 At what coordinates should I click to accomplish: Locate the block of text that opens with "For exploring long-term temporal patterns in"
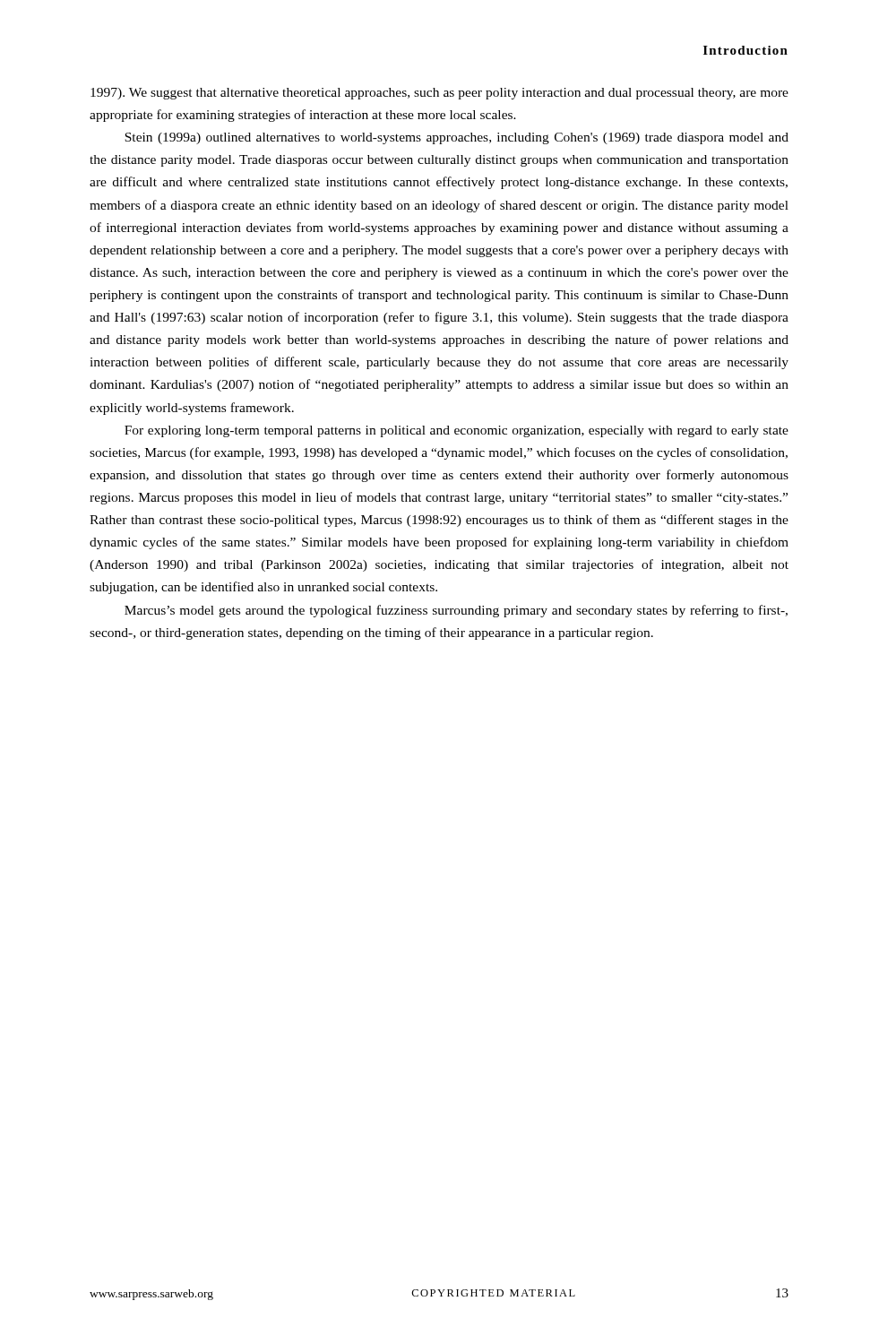click(x=439, y=508)
